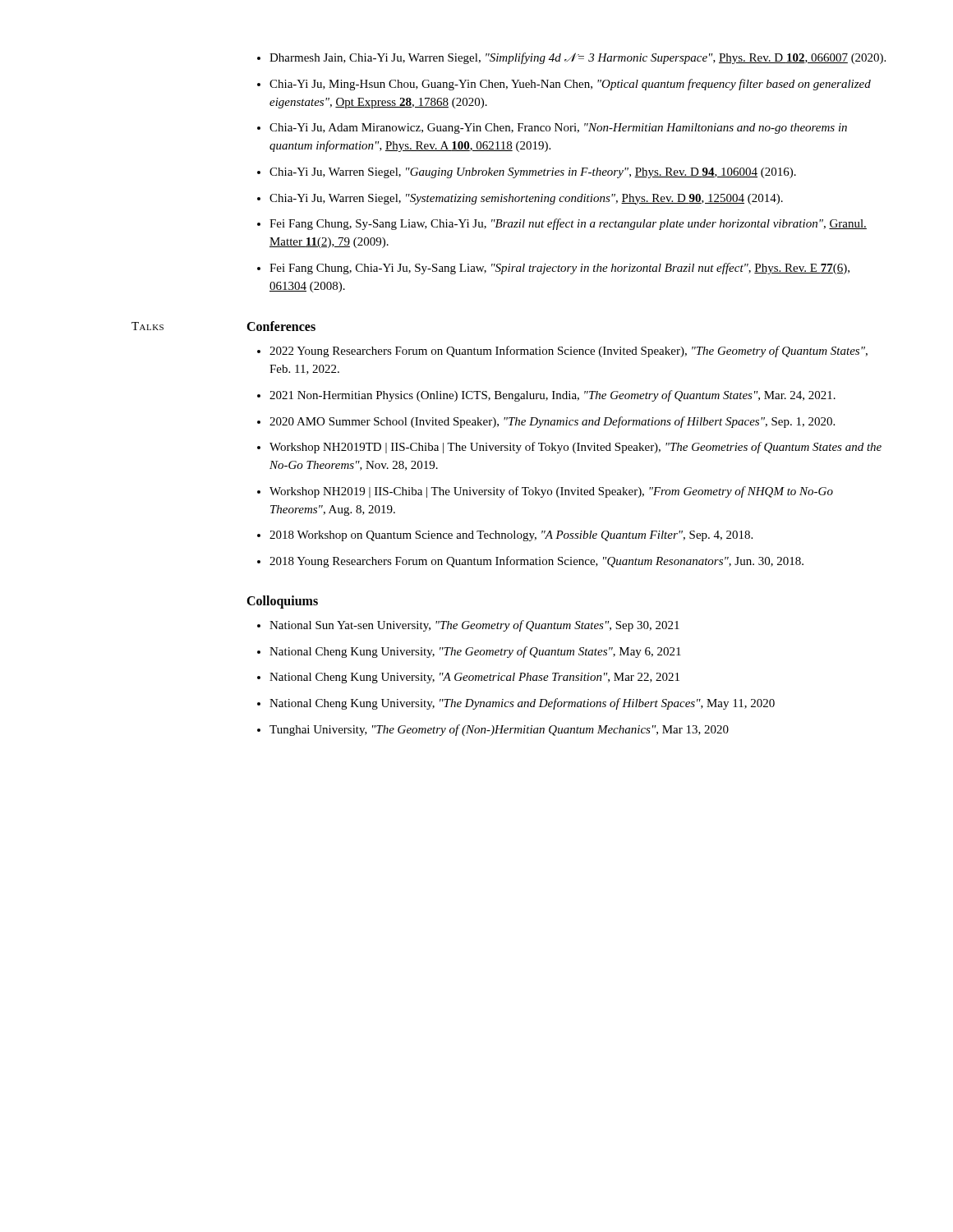
Task: Navigate to the region starting "Chia-Yi Ju, Ming-Hsun Chou, Guang-Yin"
Action: click(x=578, y=93)
